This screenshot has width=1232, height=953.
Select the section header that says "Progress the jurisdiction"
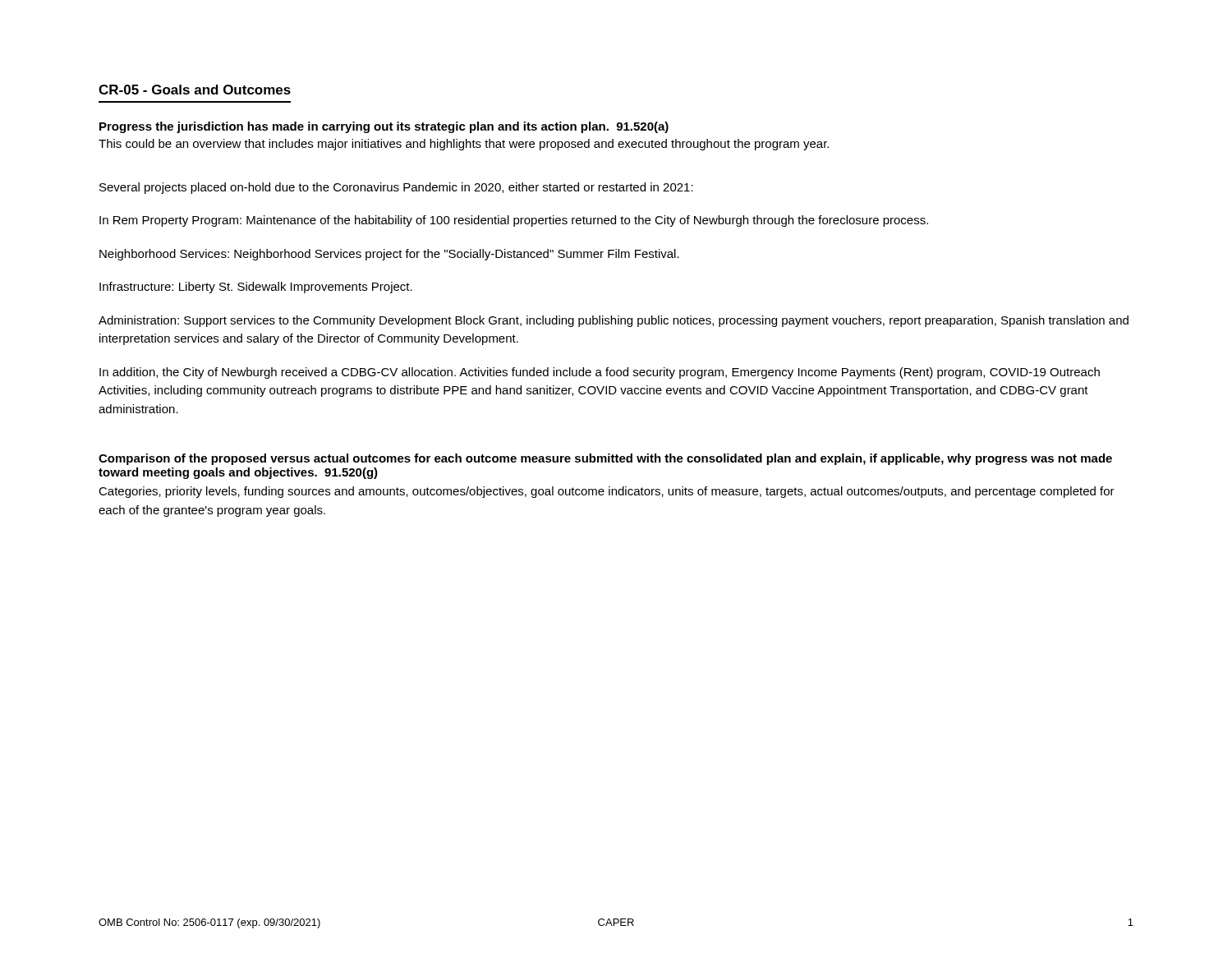pos(384,126)
